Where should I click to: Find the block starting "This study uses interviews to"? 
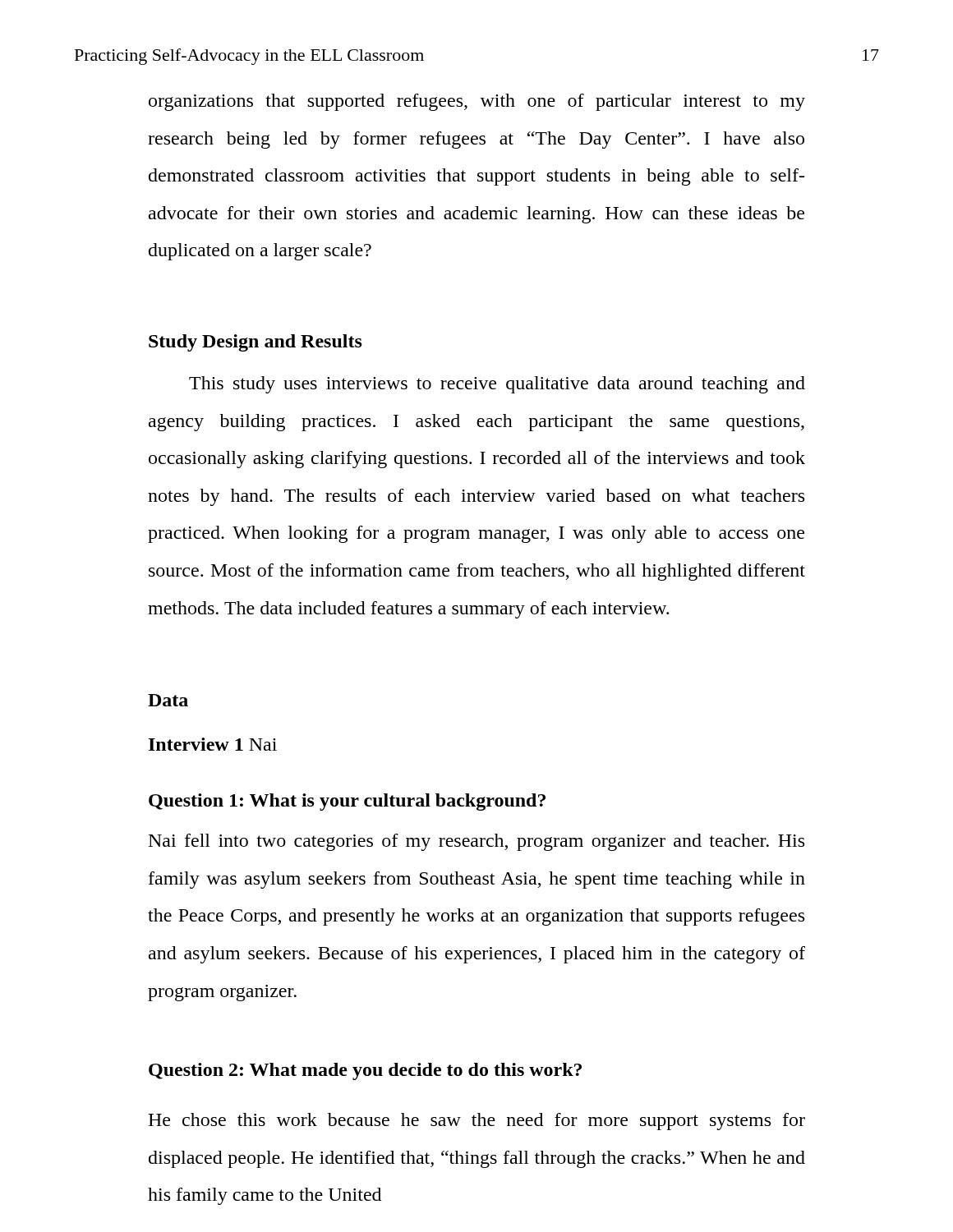click(476, 495)
